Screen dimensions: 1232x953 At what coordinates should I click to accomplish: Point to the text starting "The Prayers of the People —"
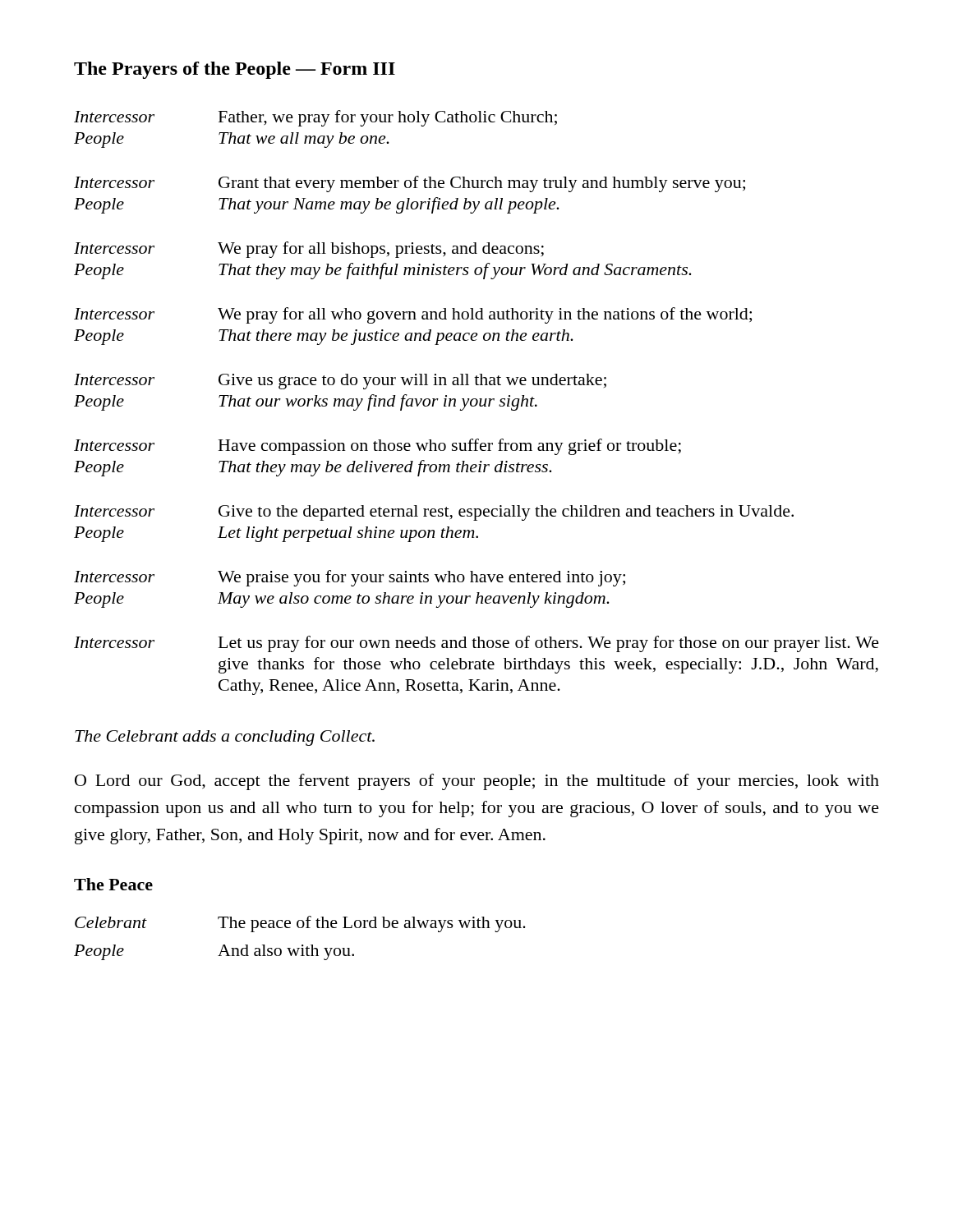coord(235,68)
